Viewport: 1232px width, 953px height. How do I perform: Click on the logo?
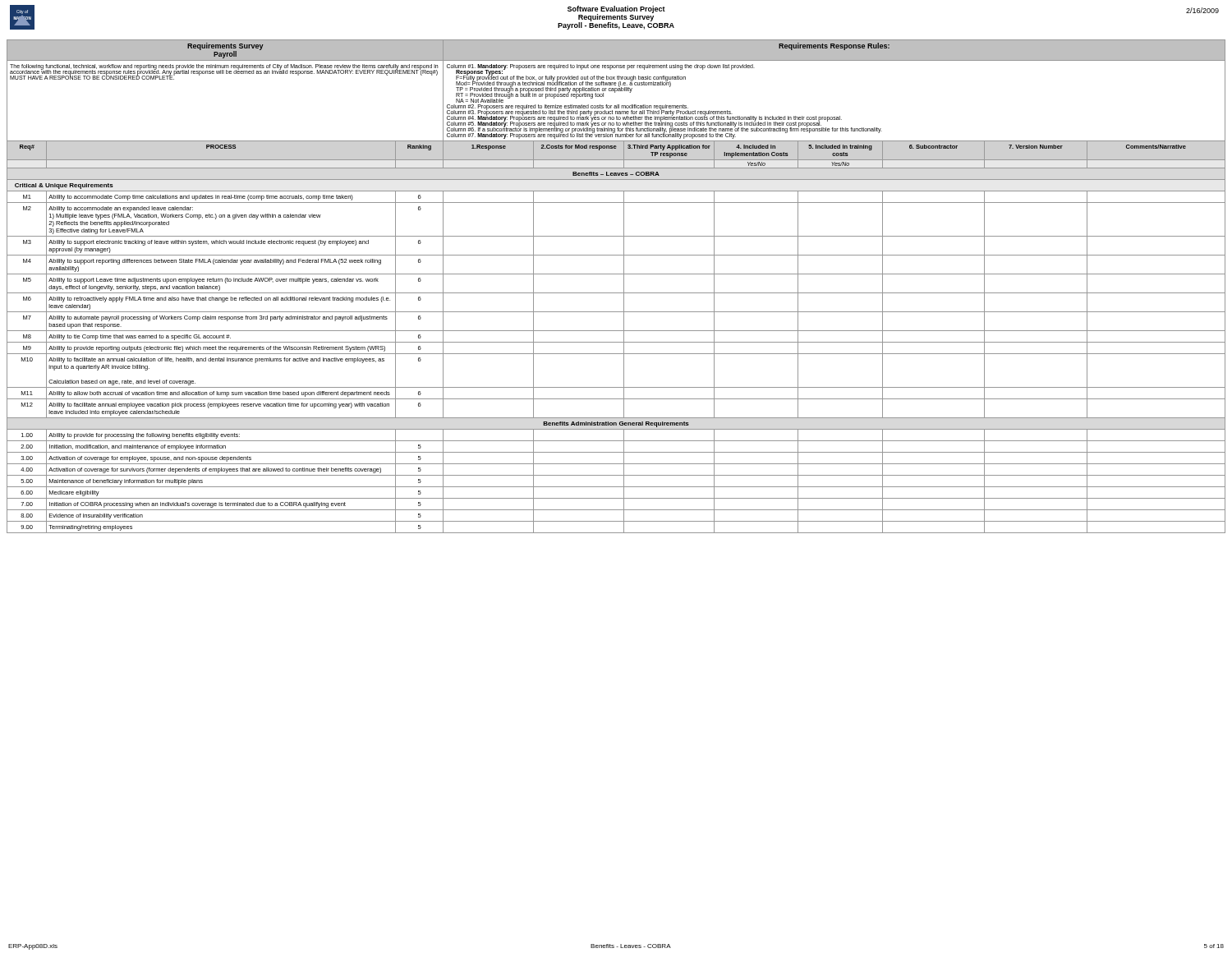click(x=39, y=19)
